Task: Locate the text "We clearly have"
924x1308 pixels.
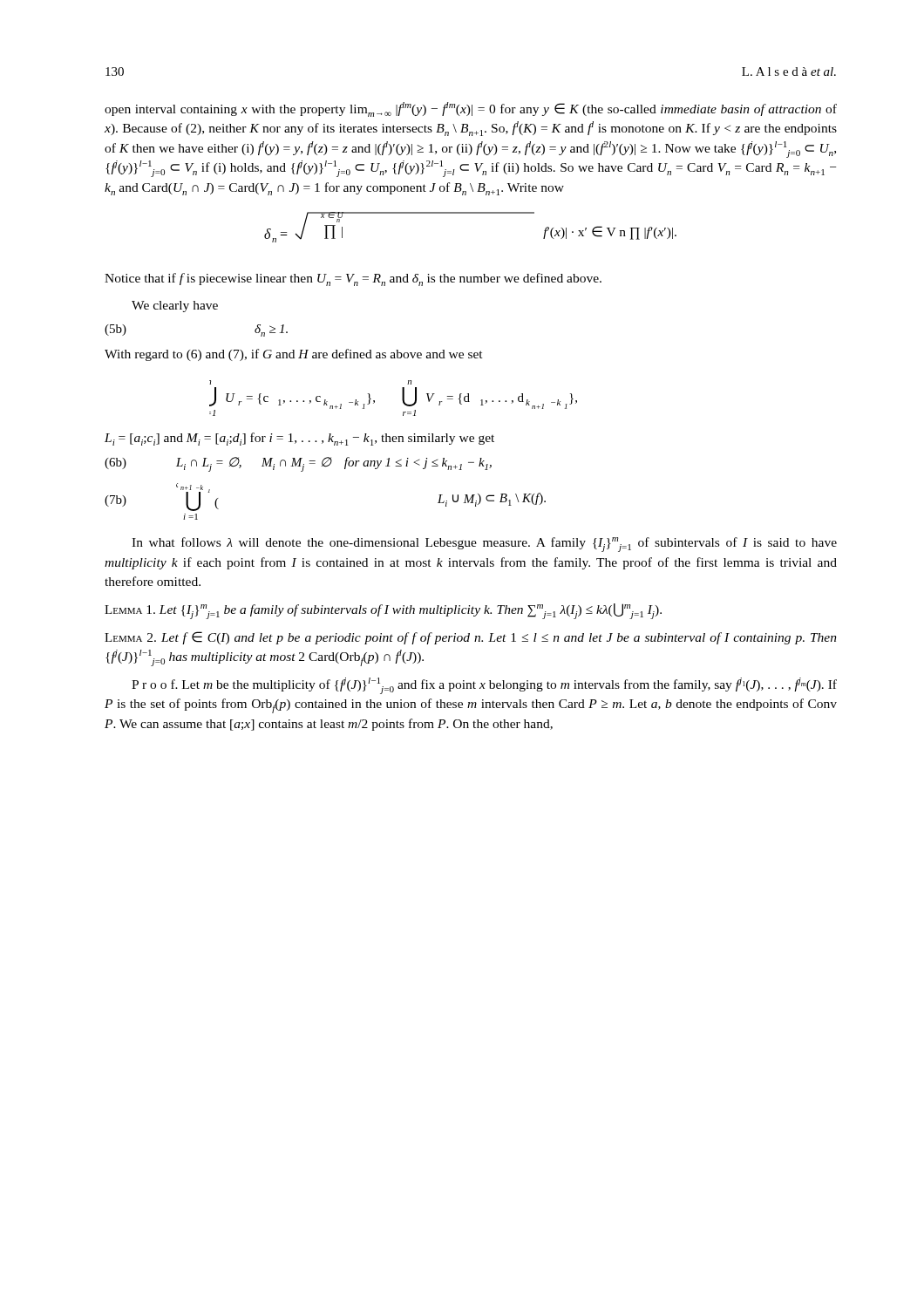Action: [x=175, y=304]
